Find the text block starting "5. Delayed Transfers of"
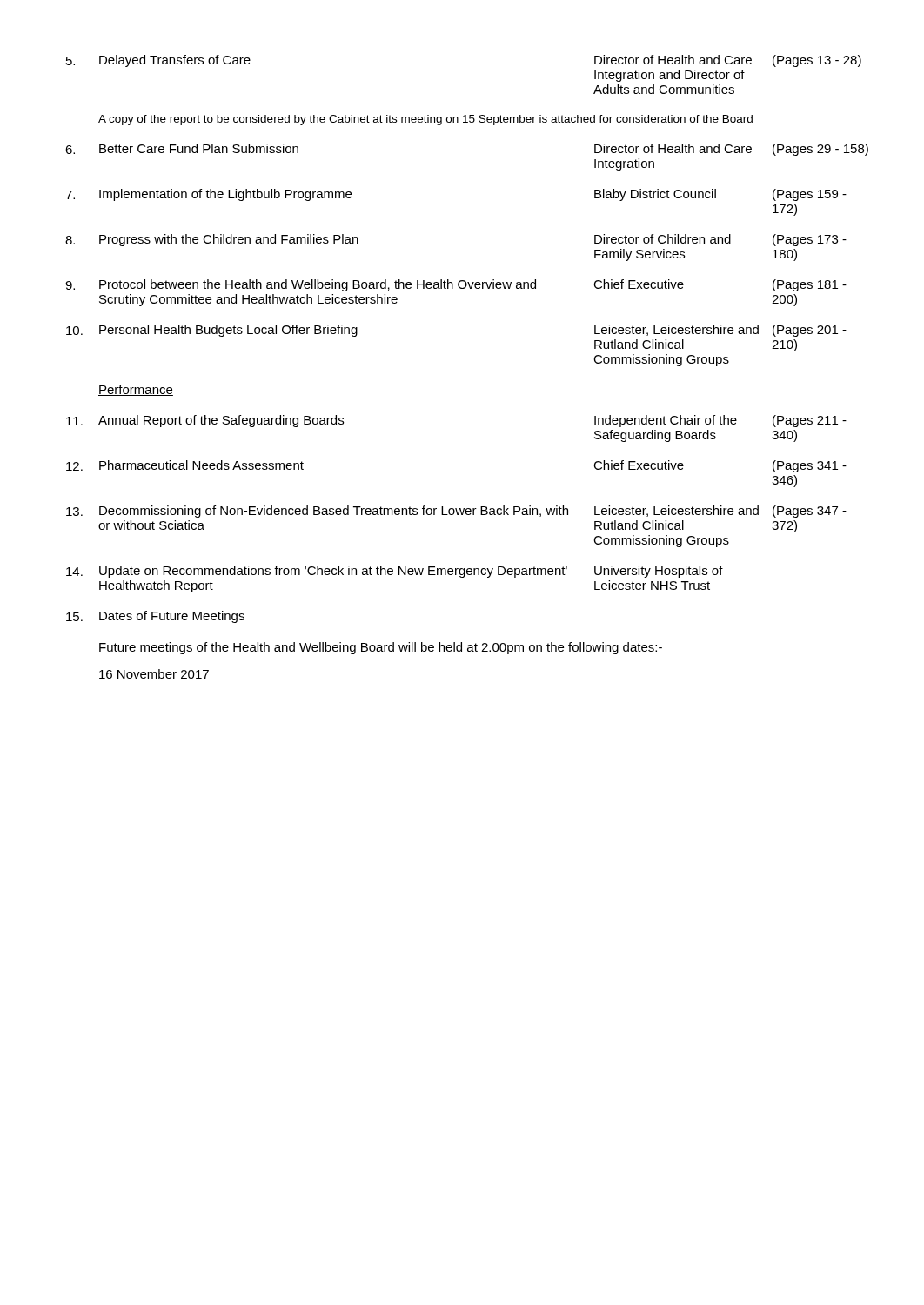 point(179,60)
